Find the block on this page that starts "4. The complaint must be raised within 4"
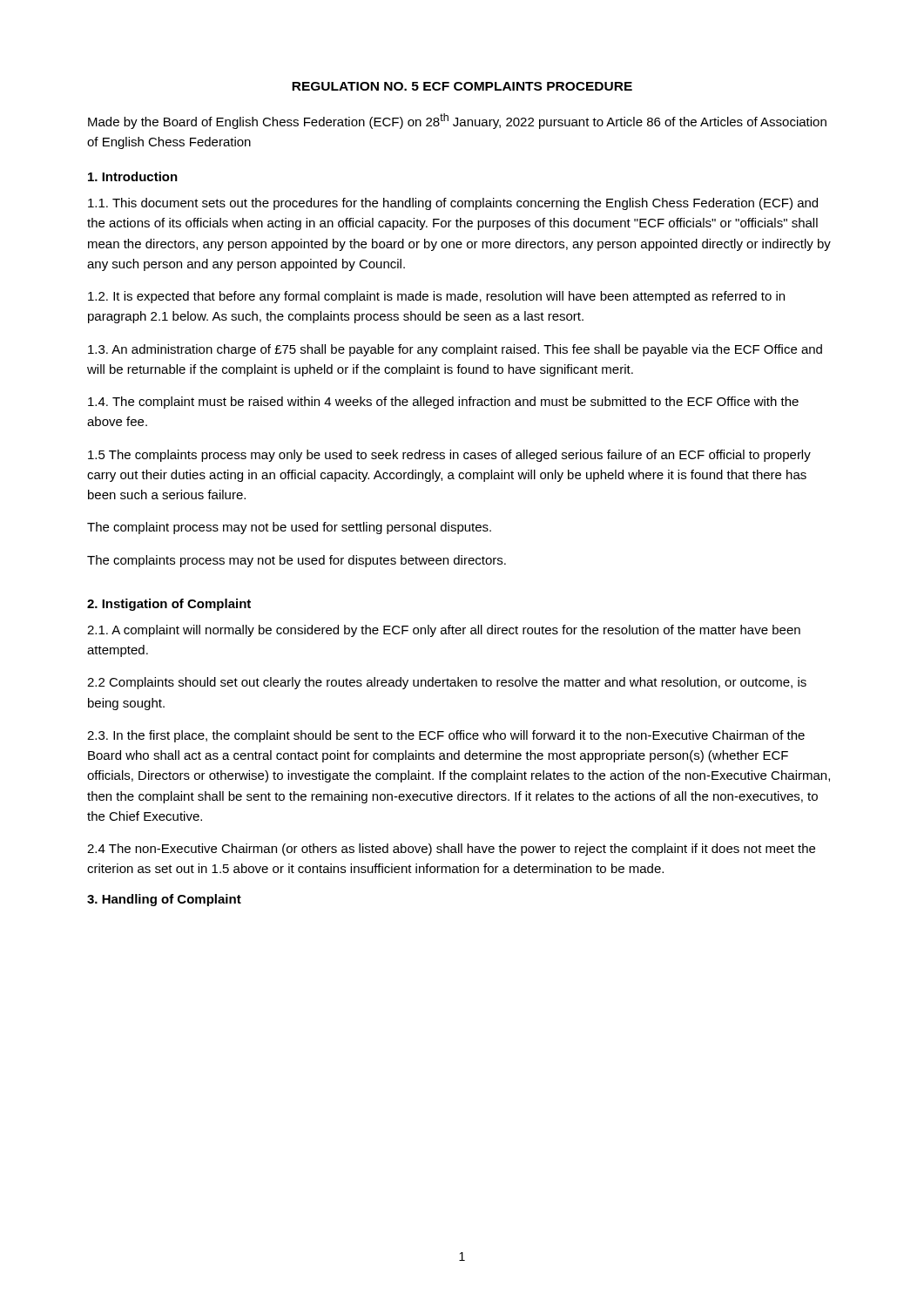924x1307 pixels. [443, 411]
